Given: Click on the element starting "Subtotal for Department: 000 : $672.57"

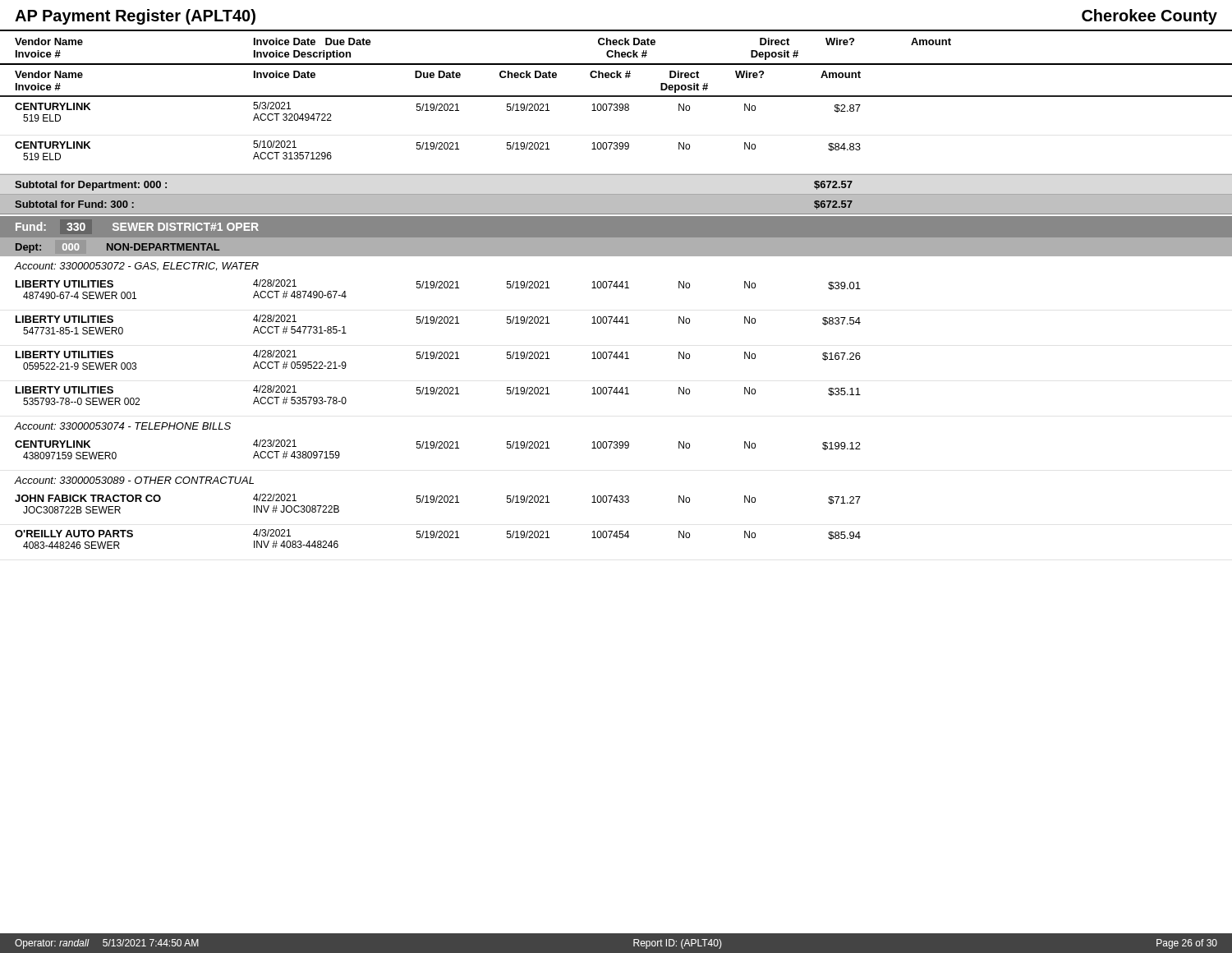Looking at the screenshot, I should pos(84,185).
